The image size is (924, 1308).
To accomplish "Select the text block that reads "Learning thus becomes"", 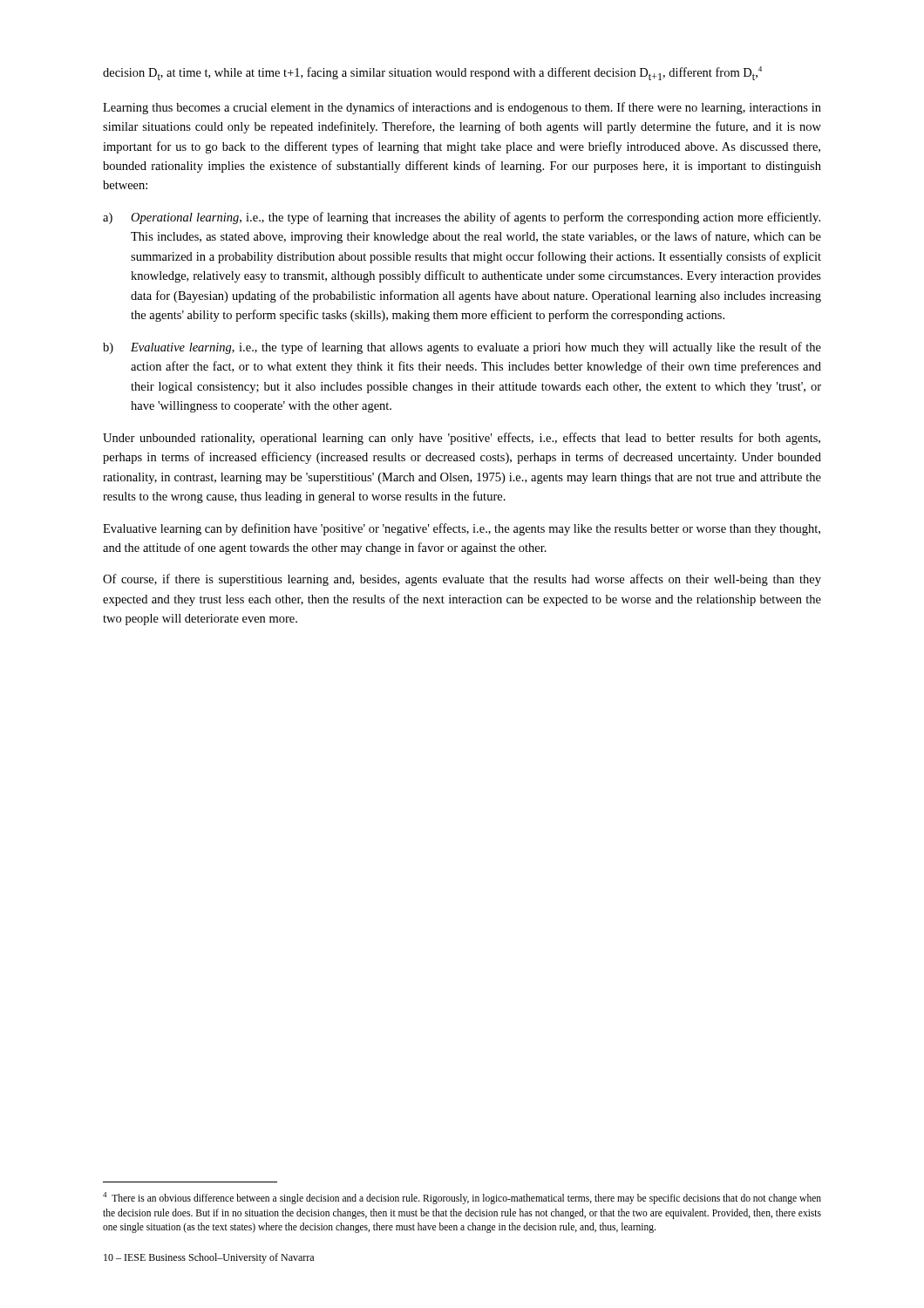I will click(462, 146).
